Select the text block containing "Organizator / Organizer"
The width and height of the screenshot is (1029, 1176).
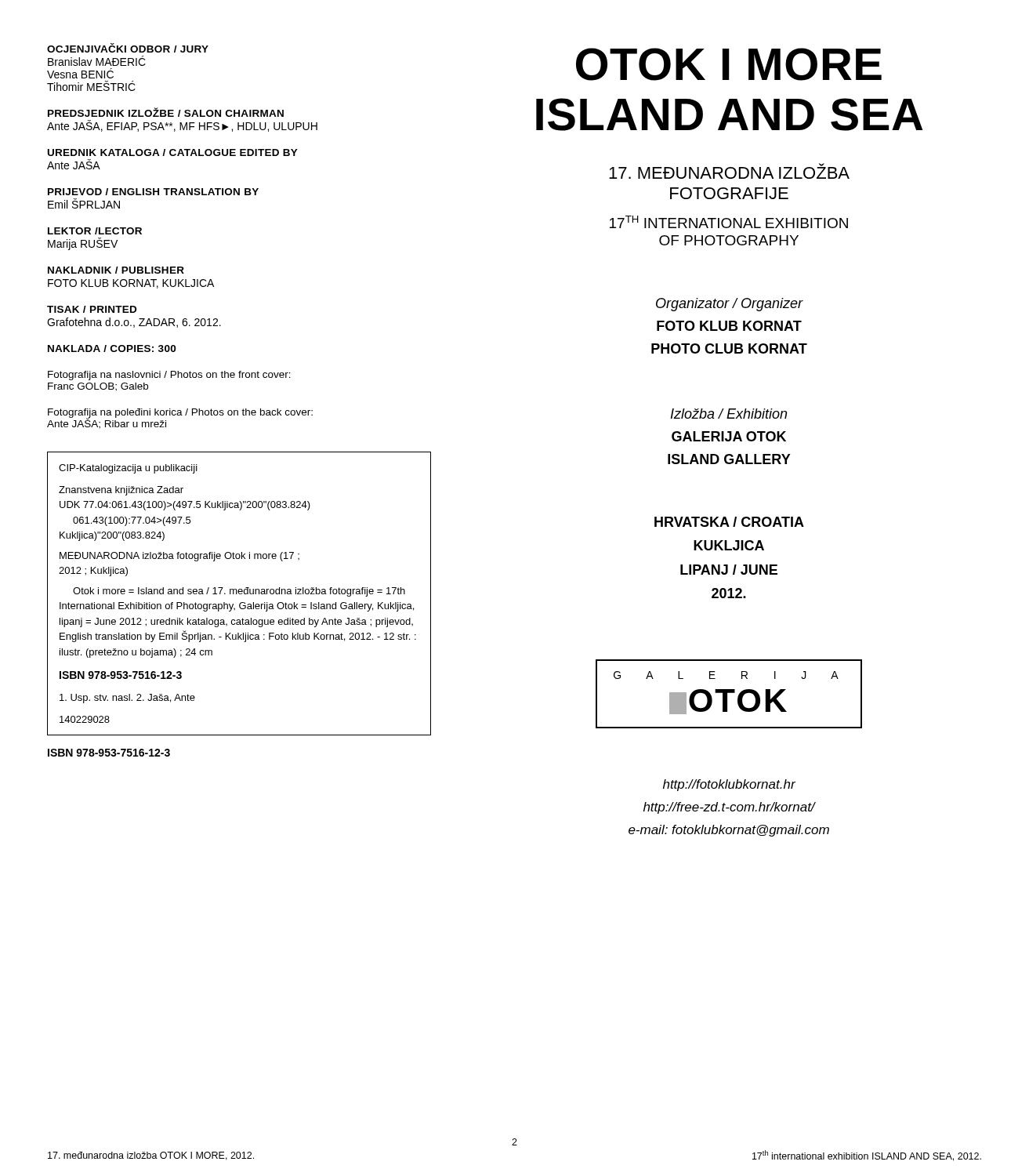coord(729,326)
